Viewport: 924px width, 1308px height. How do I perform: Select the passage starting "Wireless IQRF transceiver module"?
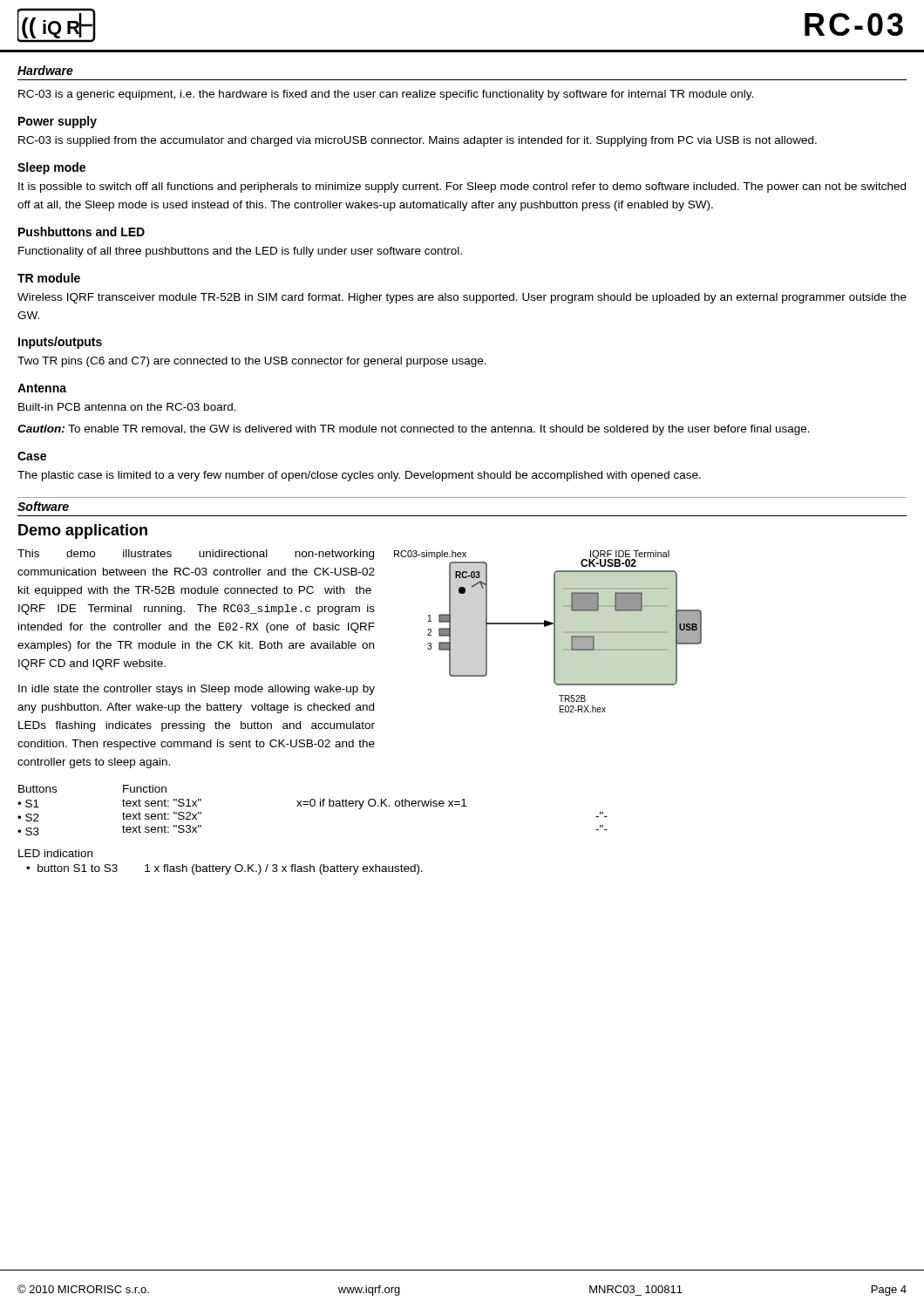coord(462,306)
